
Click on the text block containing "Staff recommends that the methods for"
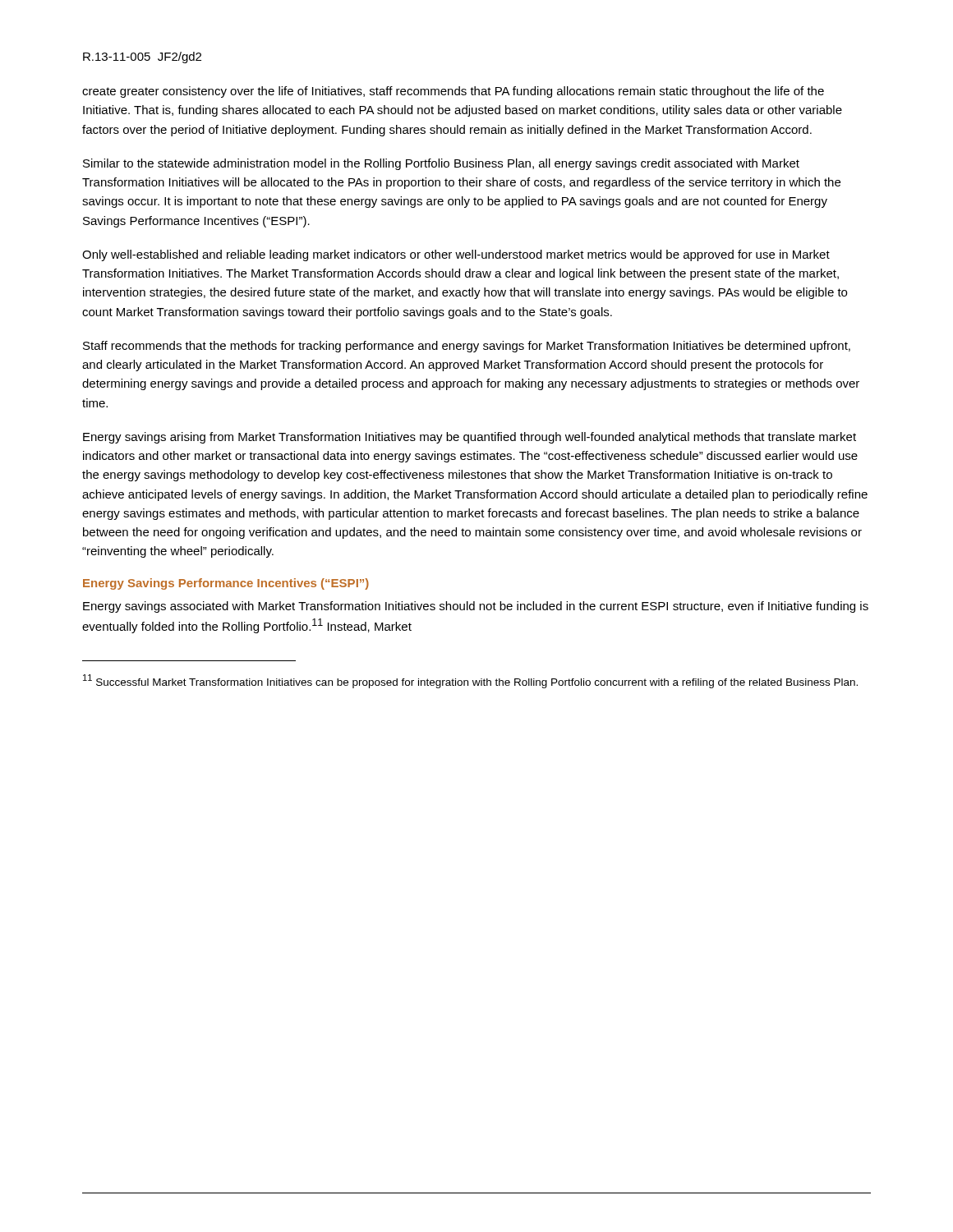click(471, 374)
